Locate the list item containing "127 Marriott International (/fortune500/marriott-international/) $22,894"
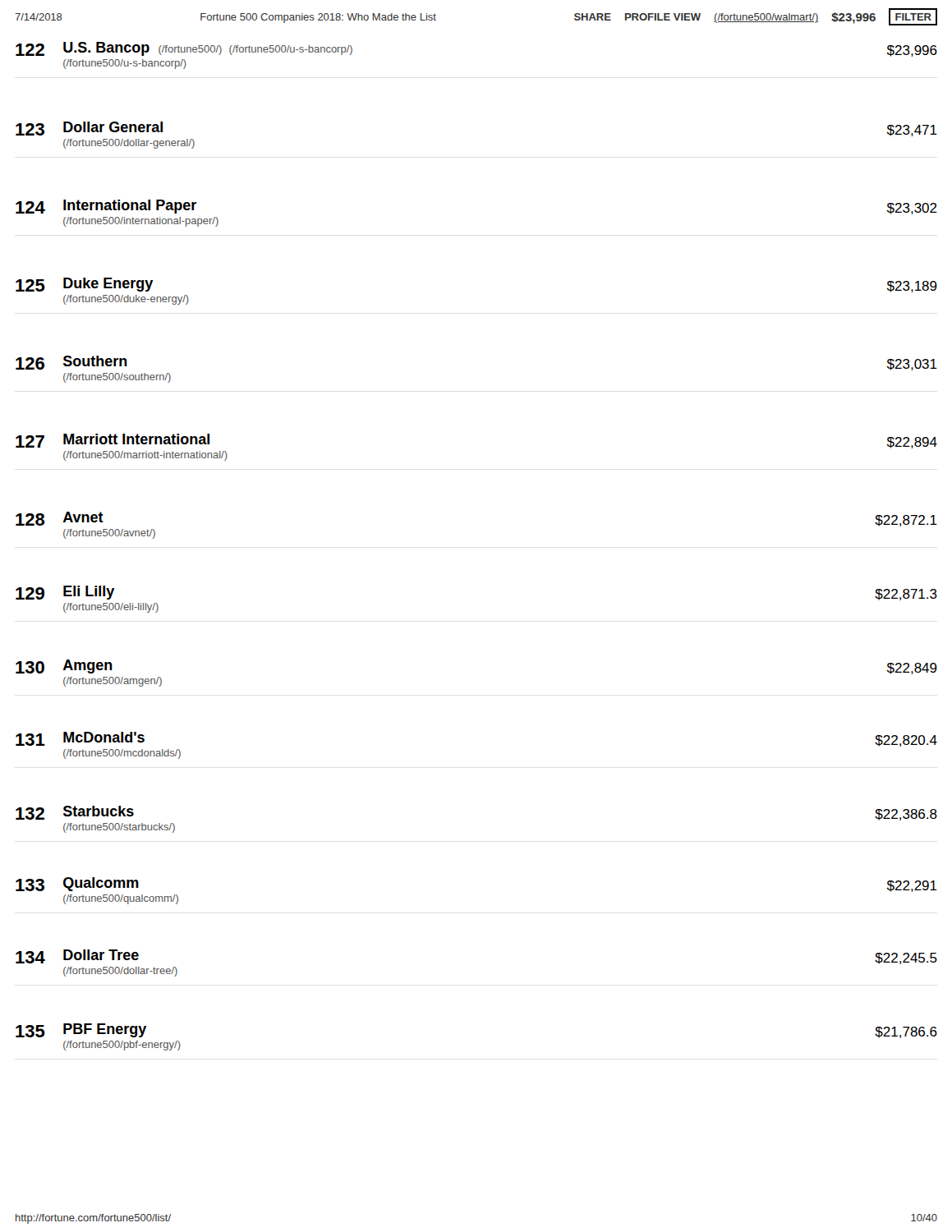This screenshot has height=1232, width=952. (x=133, y=441)
